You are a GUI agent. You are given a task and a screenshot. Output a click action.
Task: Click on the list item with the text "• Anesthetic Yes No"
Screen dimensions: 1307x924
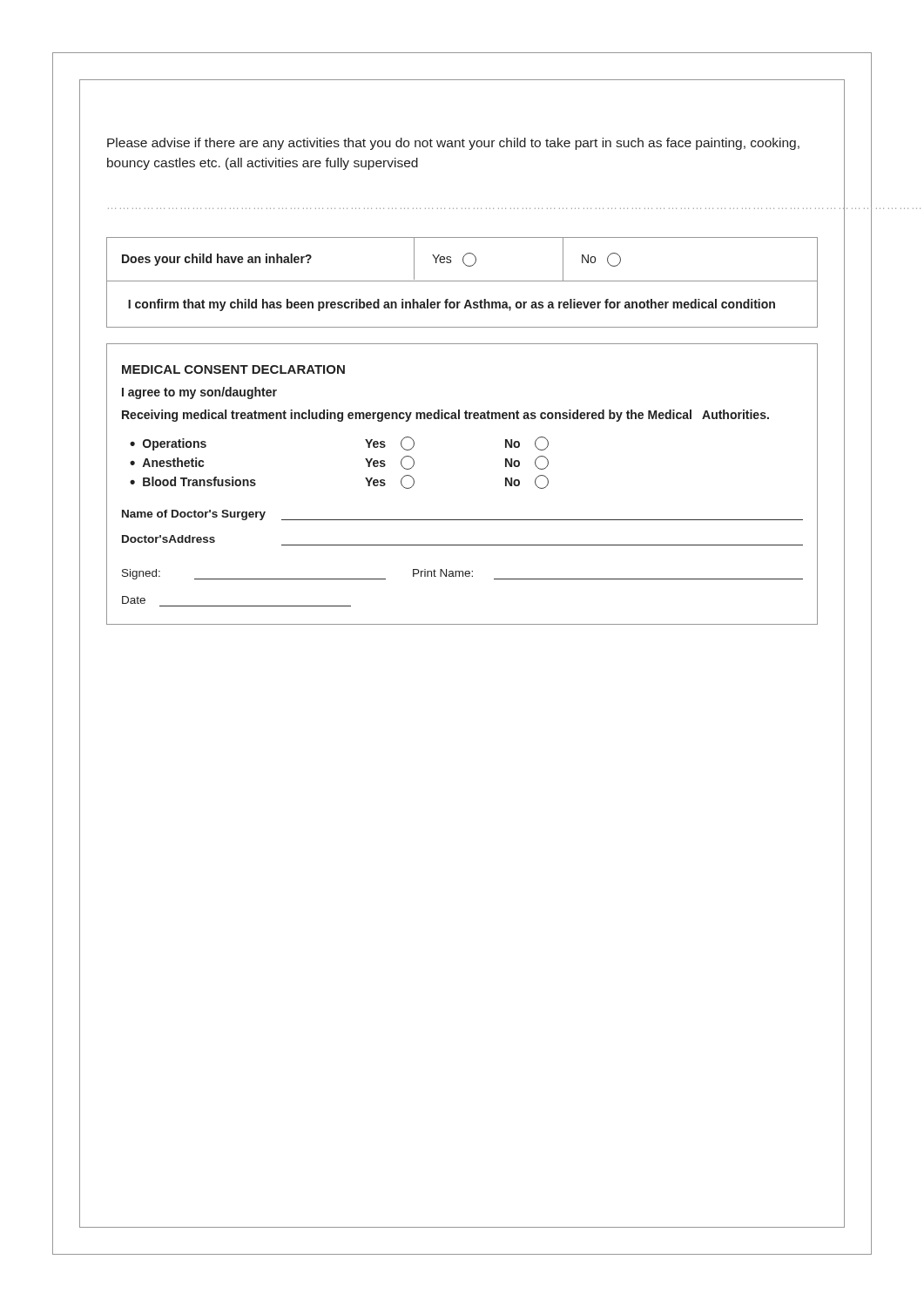pyautogui.click(x=361, y=463)
